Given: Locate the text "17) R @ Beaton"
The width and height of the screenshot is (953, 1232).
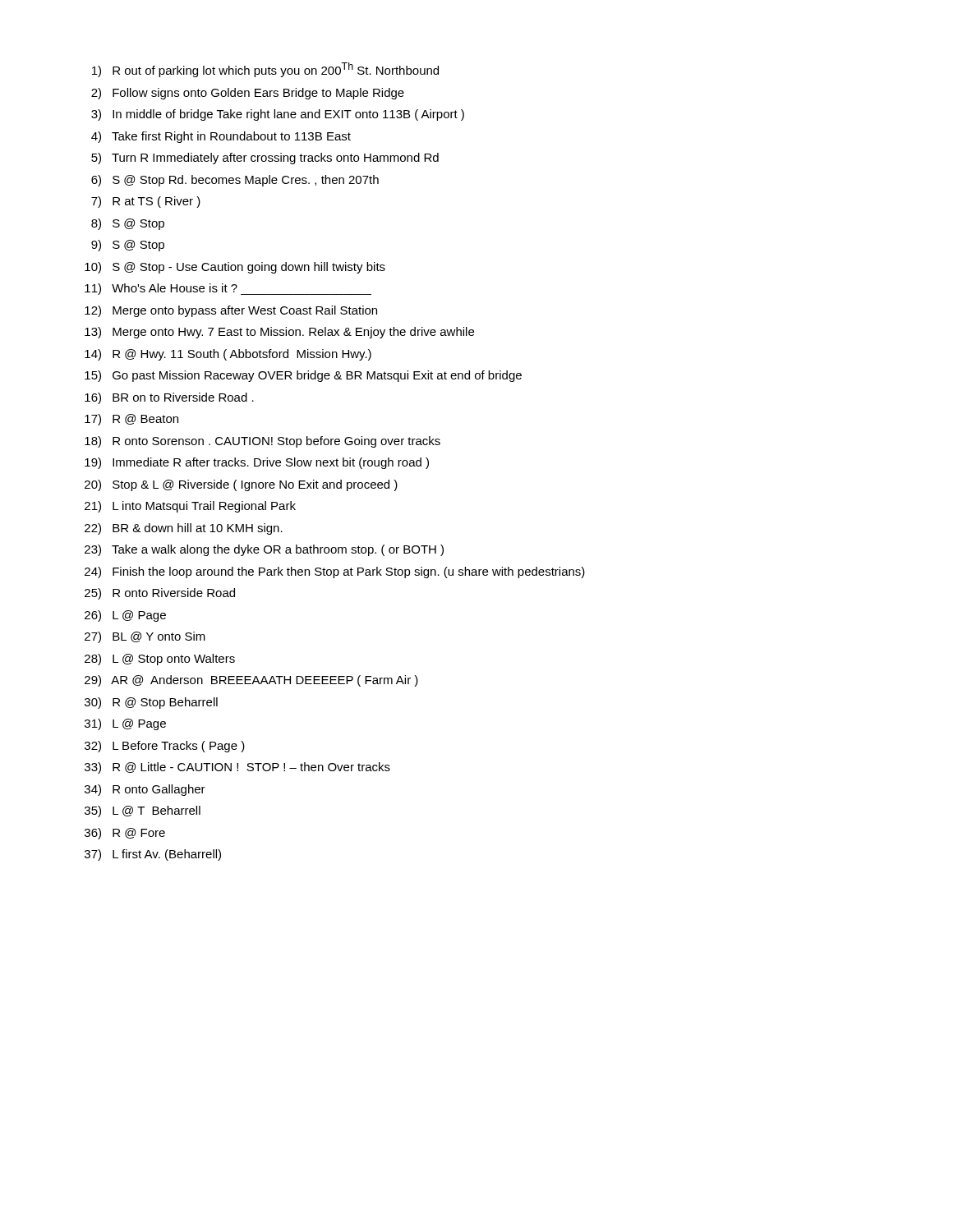Looking at the screenshot, I should pyautogui.click(x=131, y=420).
